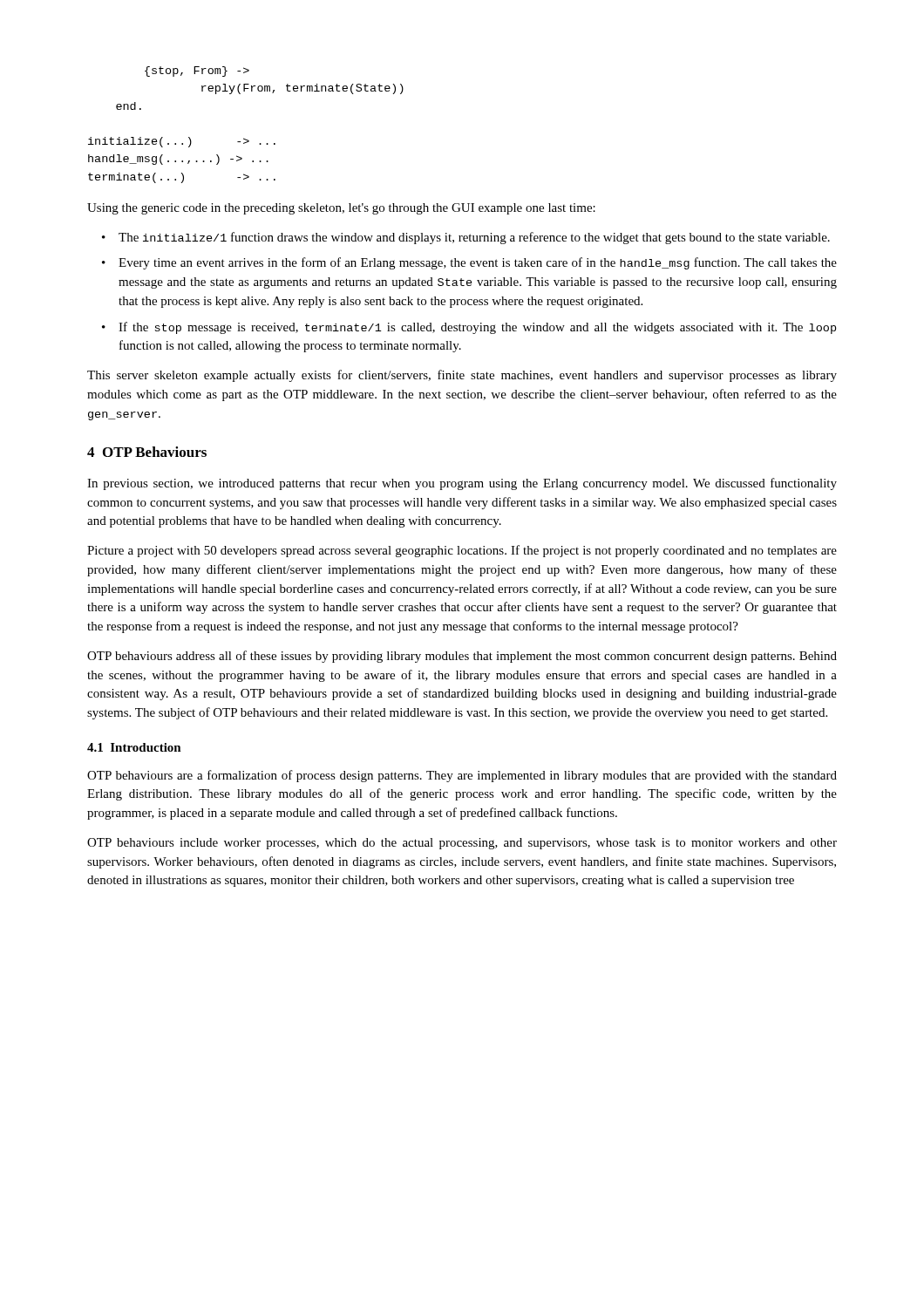The height and width of the screenshot is (1308, 924).
Task: Locate the block starting "{stop, From} -> reply(From, terminate(State)) end. initialize(...) ->"
Action: (197, 72)
